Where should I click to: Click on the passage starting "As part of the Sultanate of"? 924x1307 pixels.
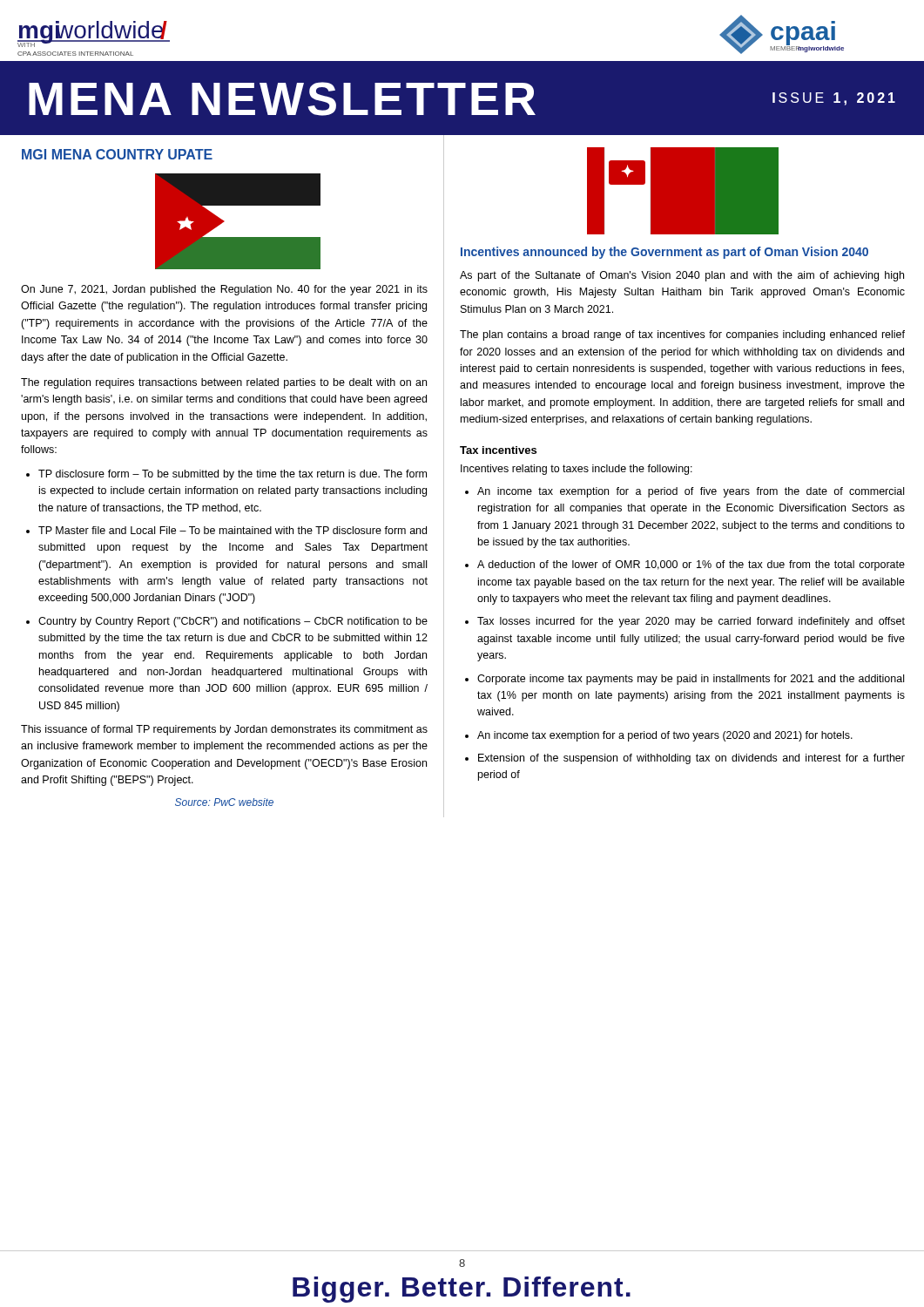(x=682, y=292)
